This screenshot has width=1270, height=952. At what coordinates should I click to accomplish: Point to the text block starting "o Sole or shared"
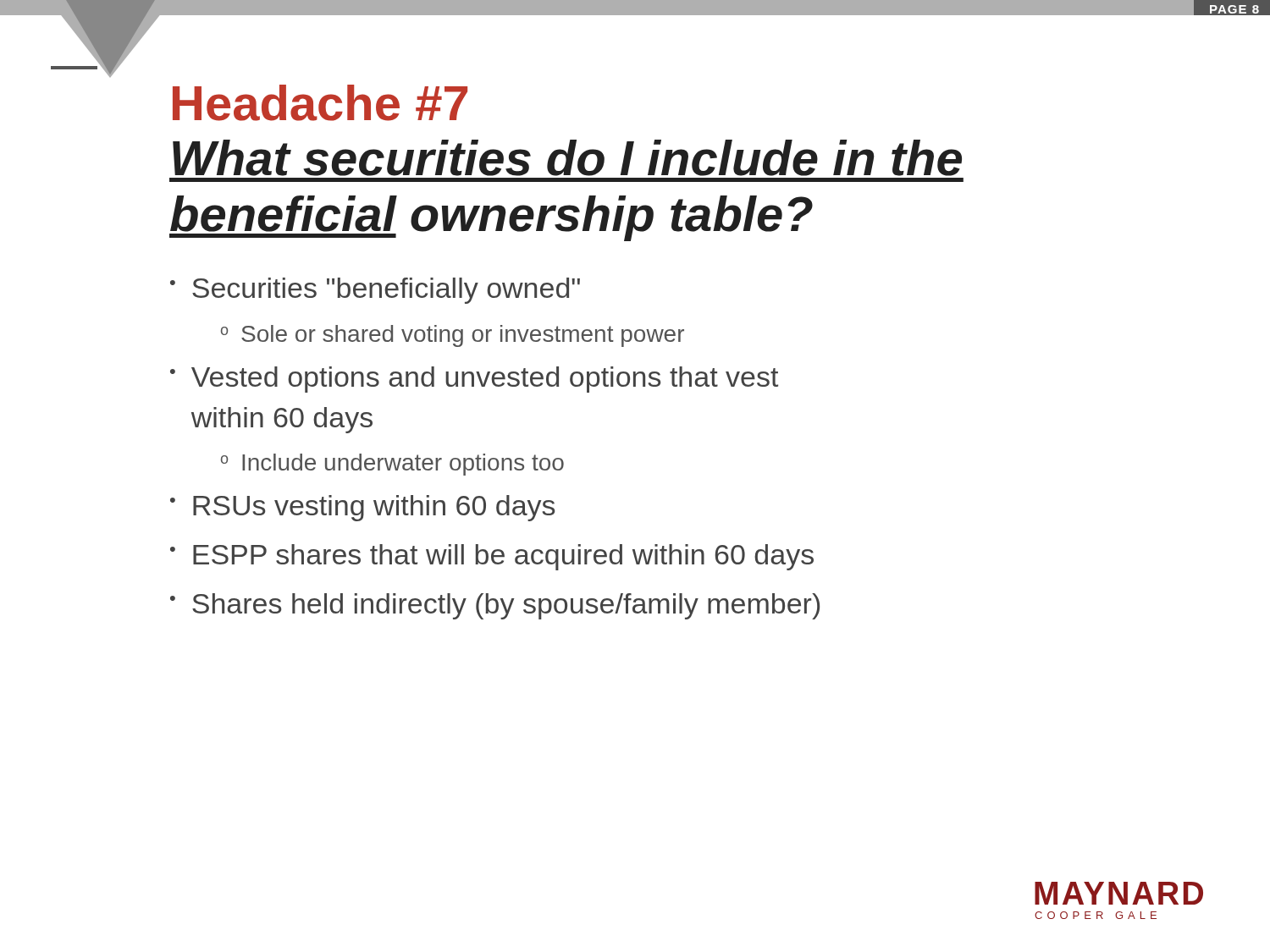[452, 334]
